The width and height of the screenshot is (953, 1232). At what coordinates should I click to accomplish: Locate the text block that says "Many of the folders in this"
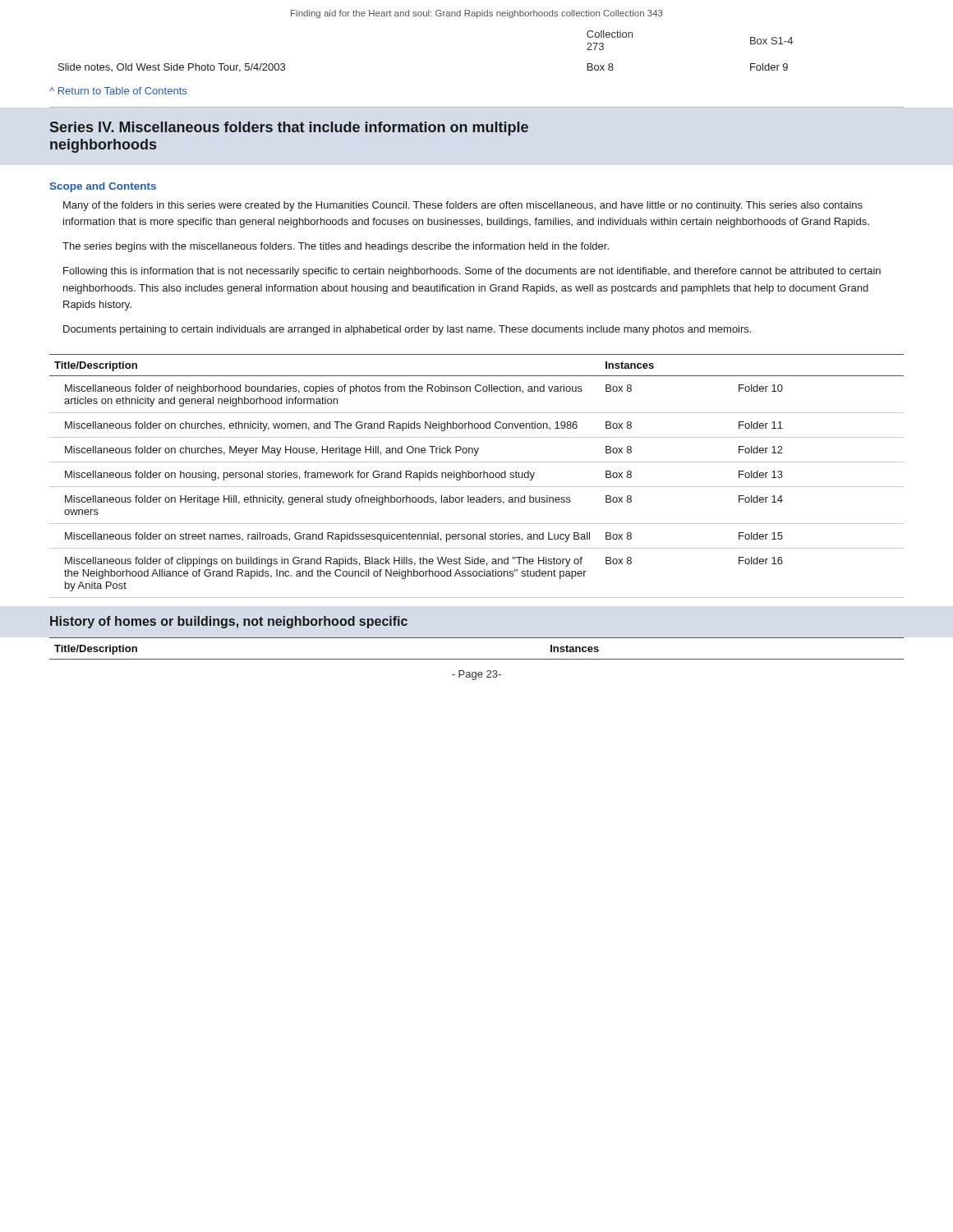pyautogui.click(x=466, y=213)
